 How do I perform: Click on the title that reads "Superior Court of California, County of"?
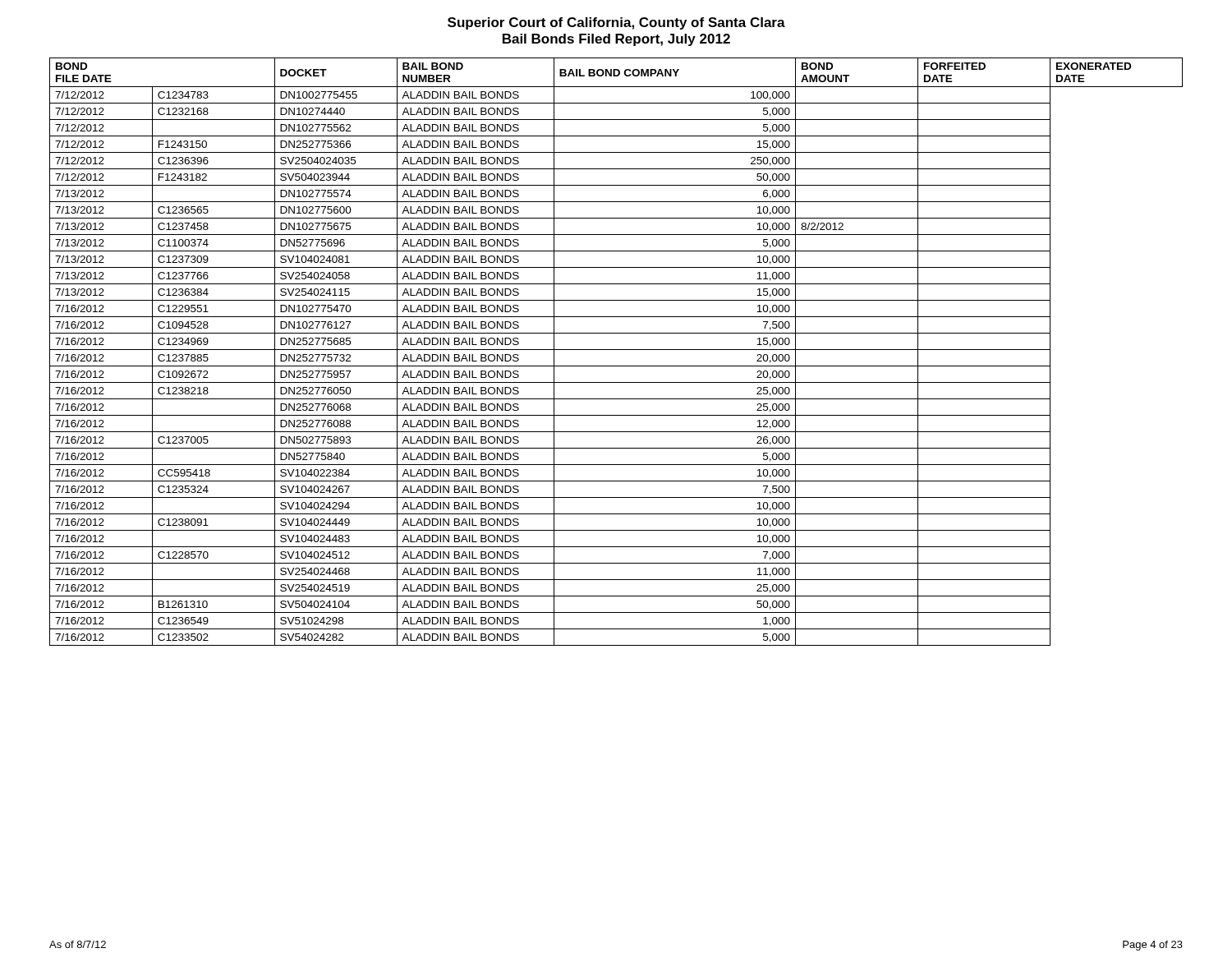pos(616,31)
